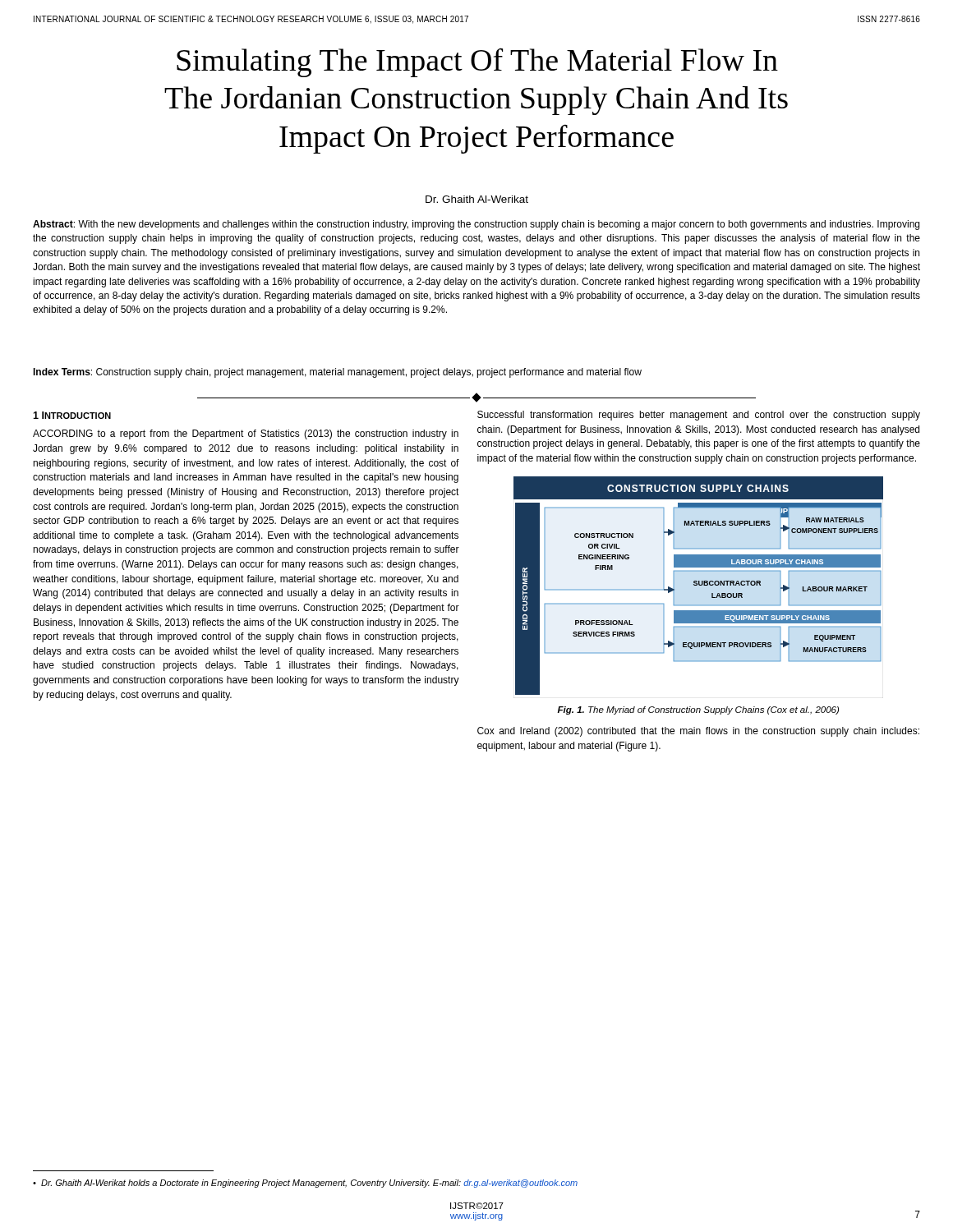Locate the text block containing "Successful transformation requires better management"
The height and width of the screenshot is (1232, 953).
tap(698, 437)
